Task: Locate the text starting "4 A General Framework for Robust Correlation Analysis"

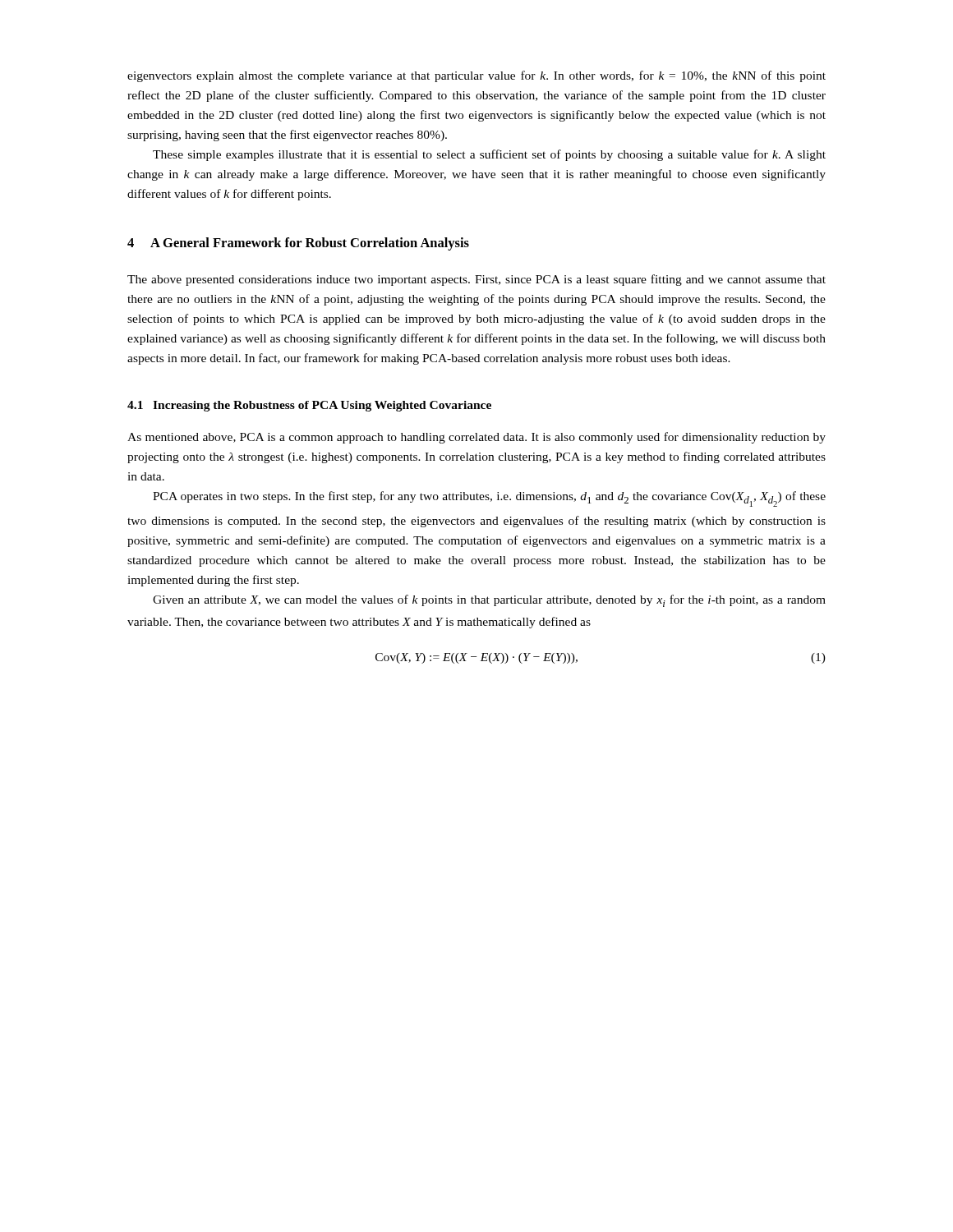Action: pos(298,243)
